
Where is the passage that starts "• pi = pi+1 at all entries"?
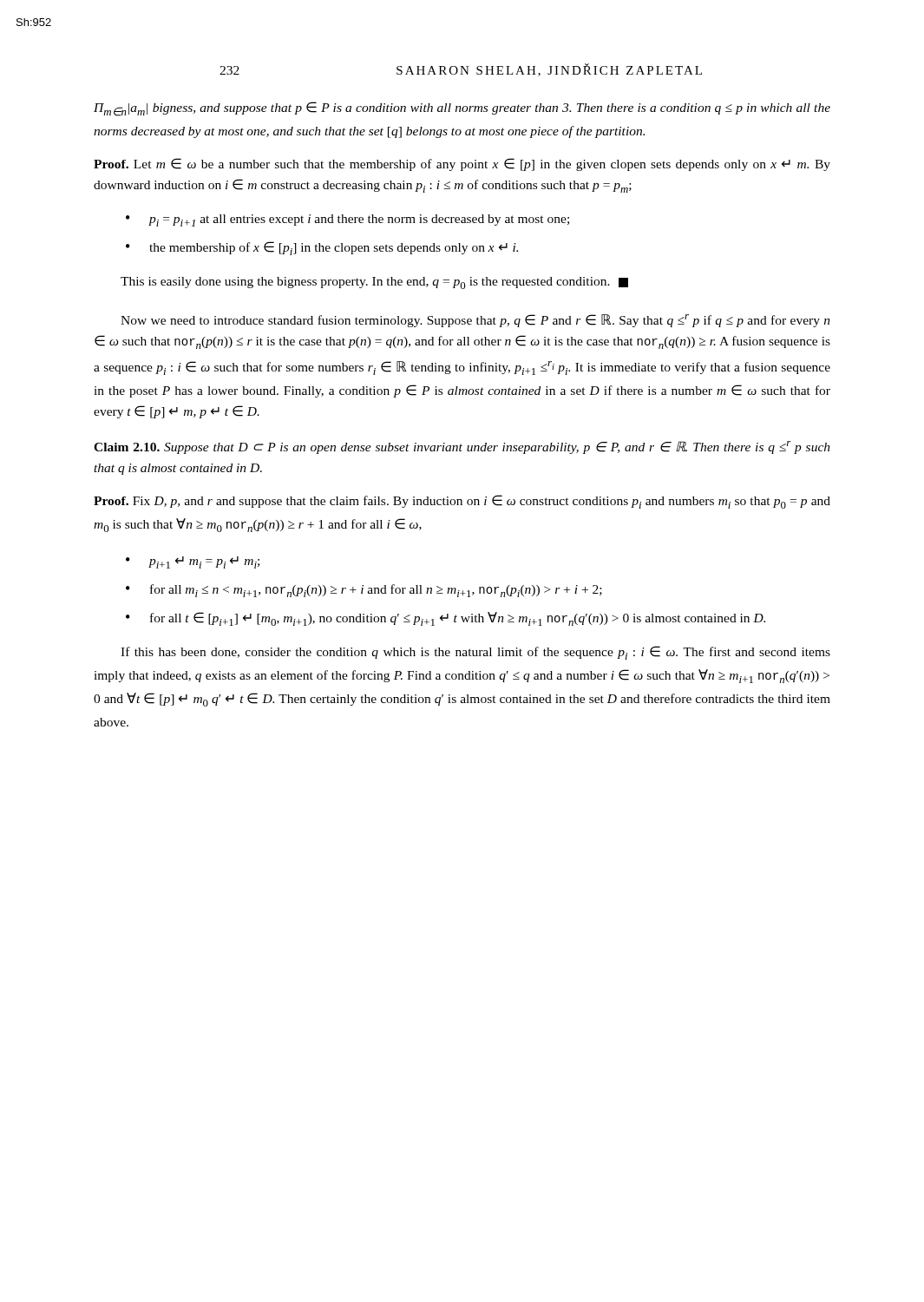coord(478,220)
